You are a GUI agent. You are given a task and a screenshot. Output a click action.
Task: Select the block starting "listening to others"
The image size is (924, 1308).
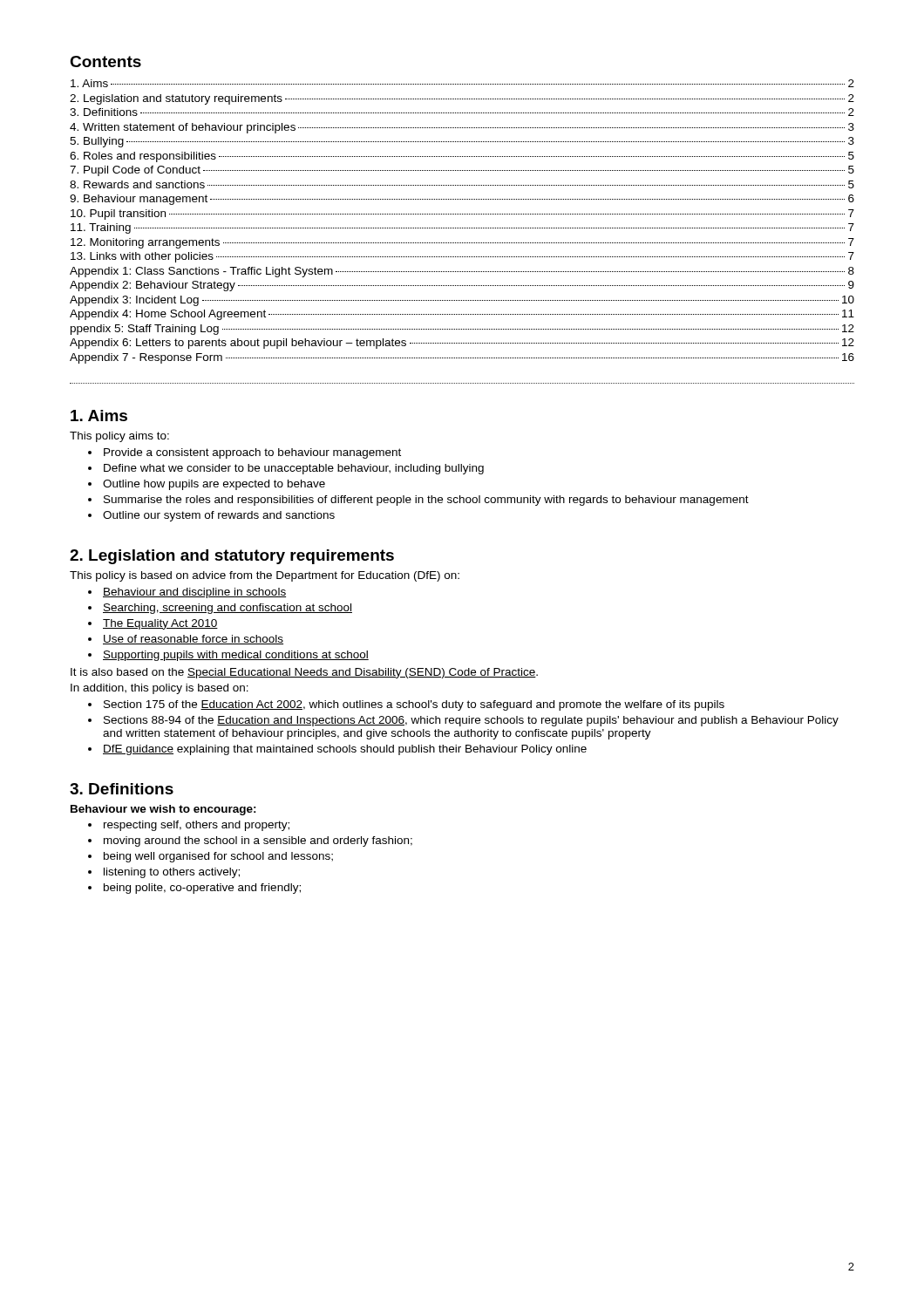pos(172,871)
